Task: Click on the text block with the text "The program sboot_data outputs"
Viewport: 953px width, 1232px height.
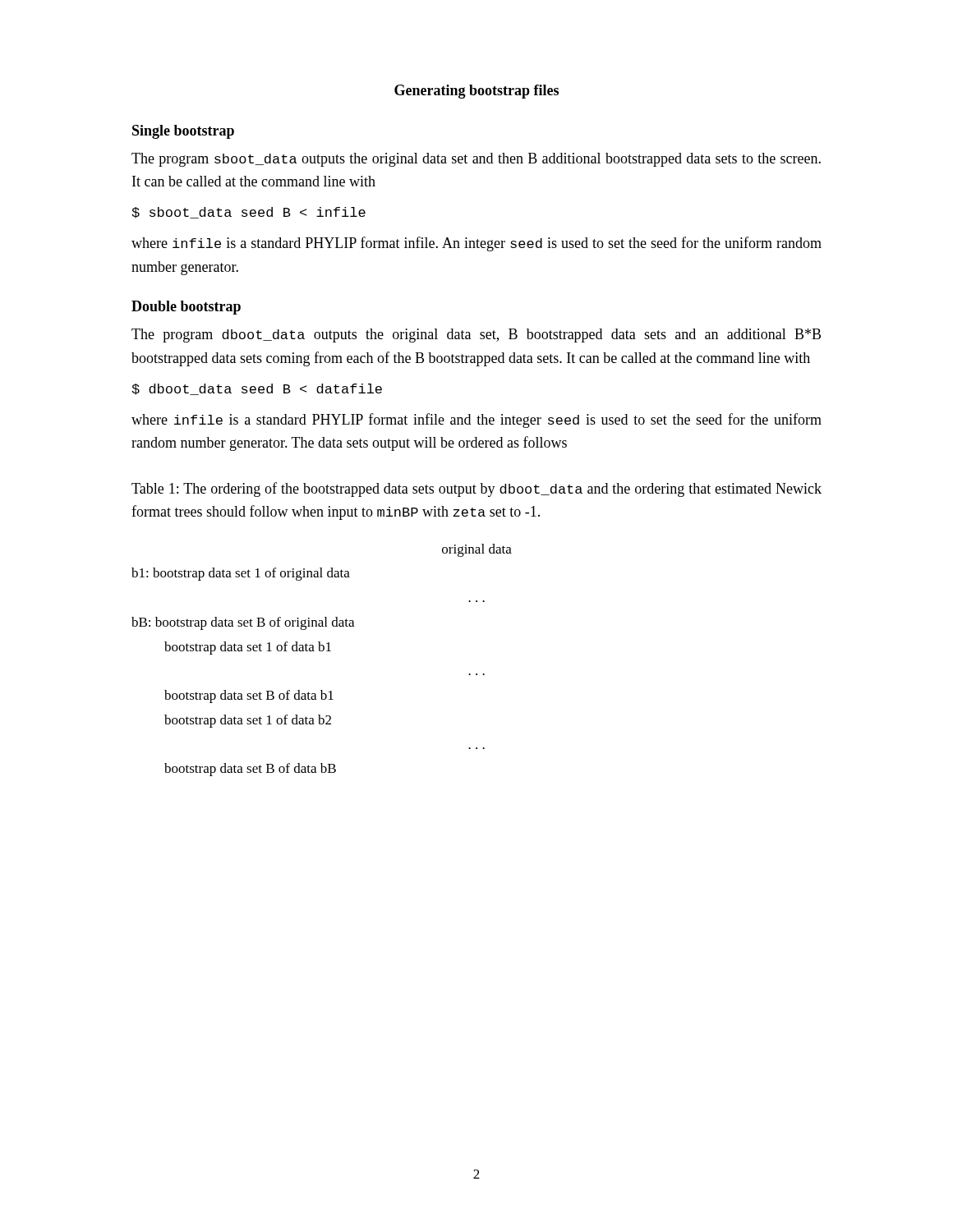Action: [476, 170]
